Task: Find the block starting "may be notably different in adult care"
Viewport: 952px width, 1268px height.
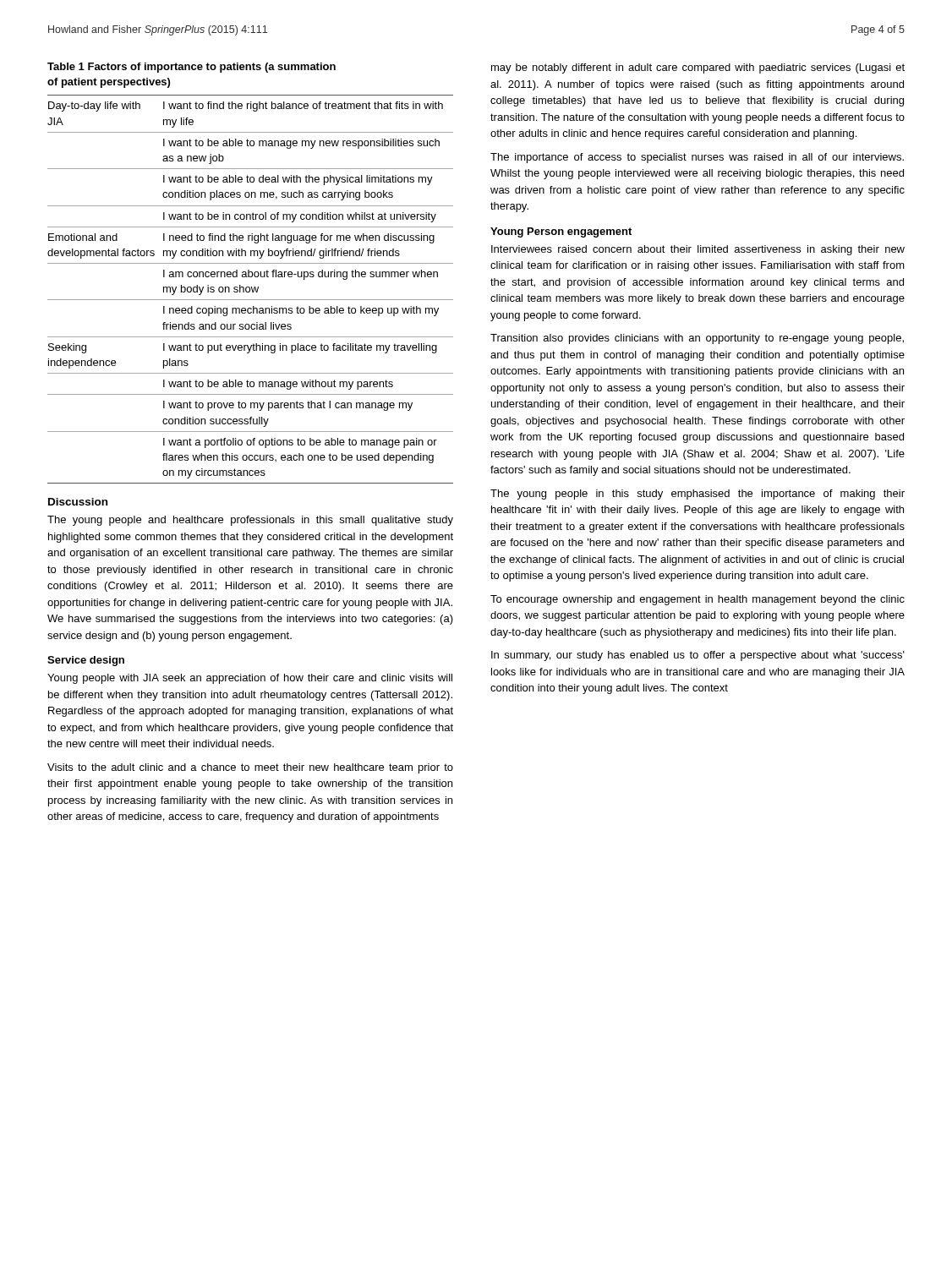Action: pyautogui.click(x=698, y=100)
